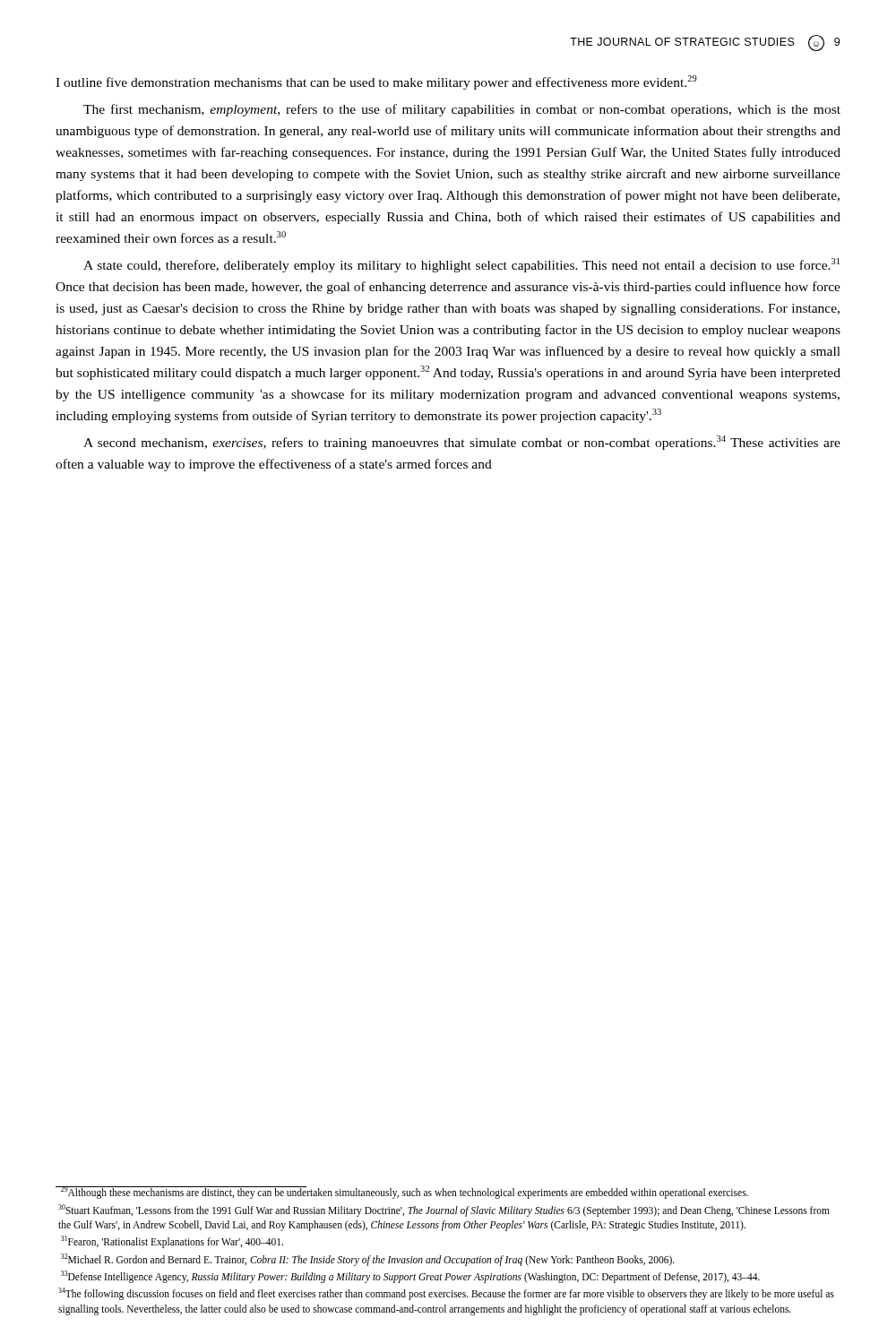The image size is (896, 1344).
Task: Where is the passage that starts "The first mechanism, employment, refers to"?
Action: (448, 174)
